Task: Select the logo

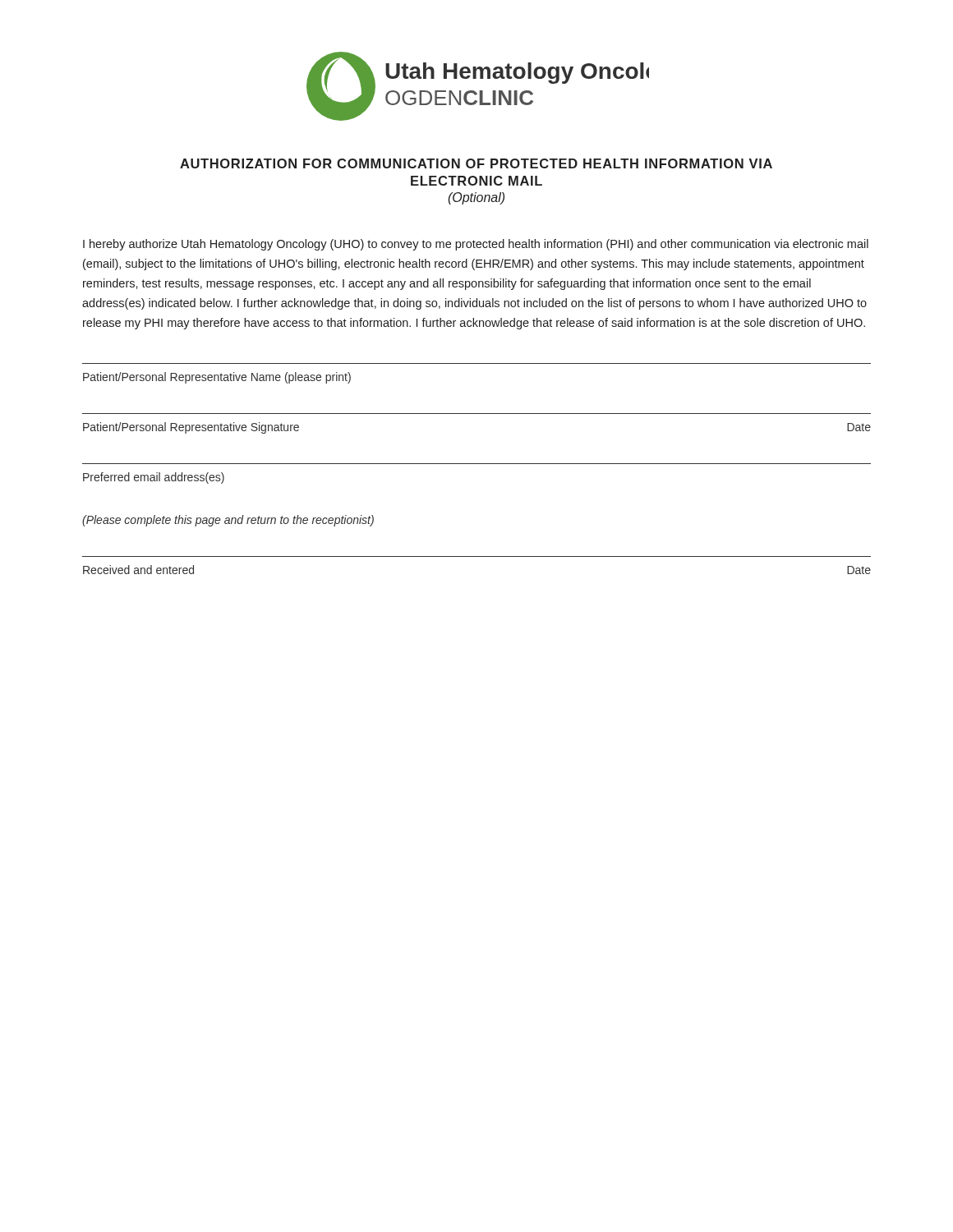Action: tap(476, 86)
